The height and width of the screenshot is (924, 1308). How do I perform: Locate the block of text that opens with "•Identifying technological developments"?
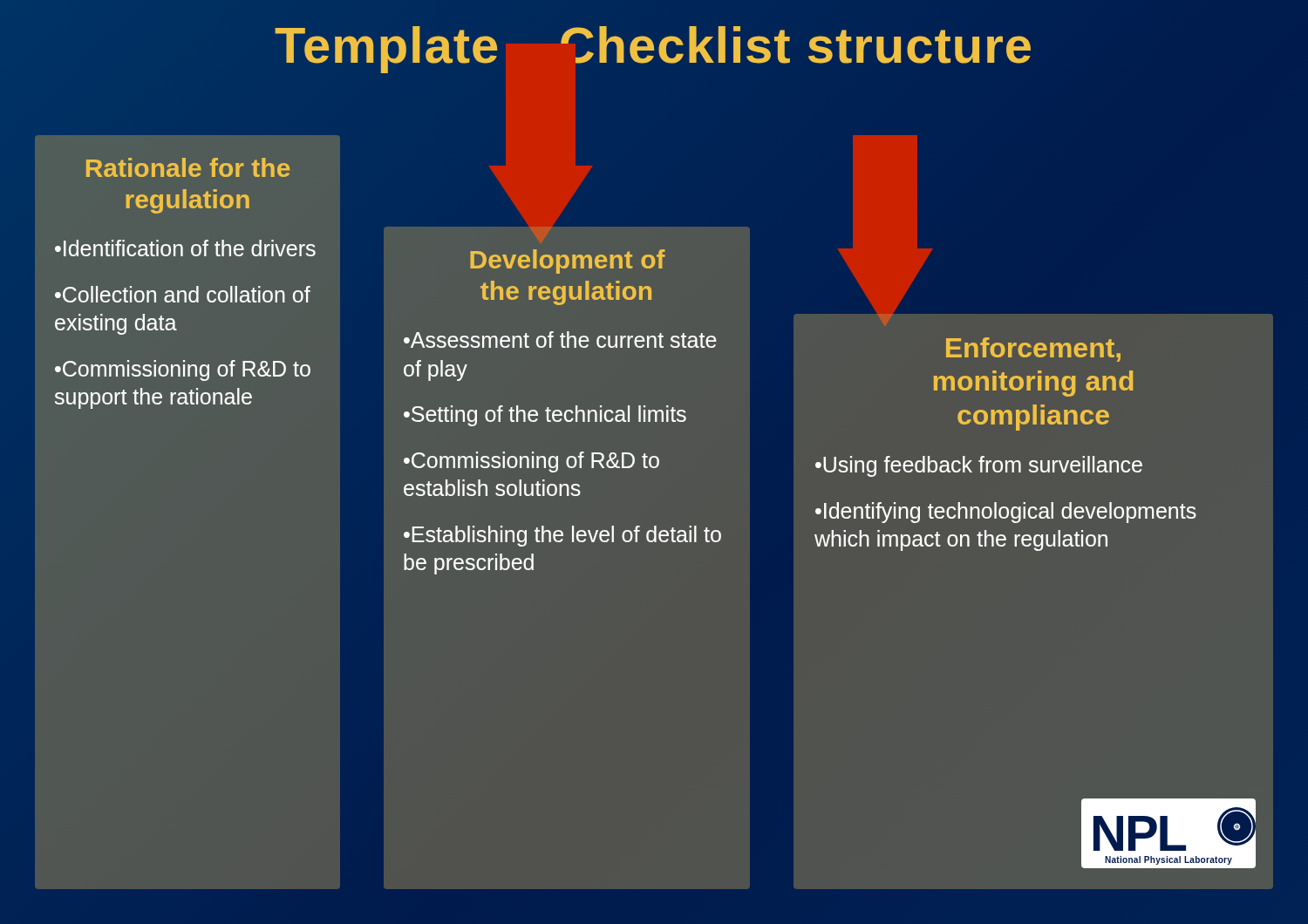[x=1006, y=525]
